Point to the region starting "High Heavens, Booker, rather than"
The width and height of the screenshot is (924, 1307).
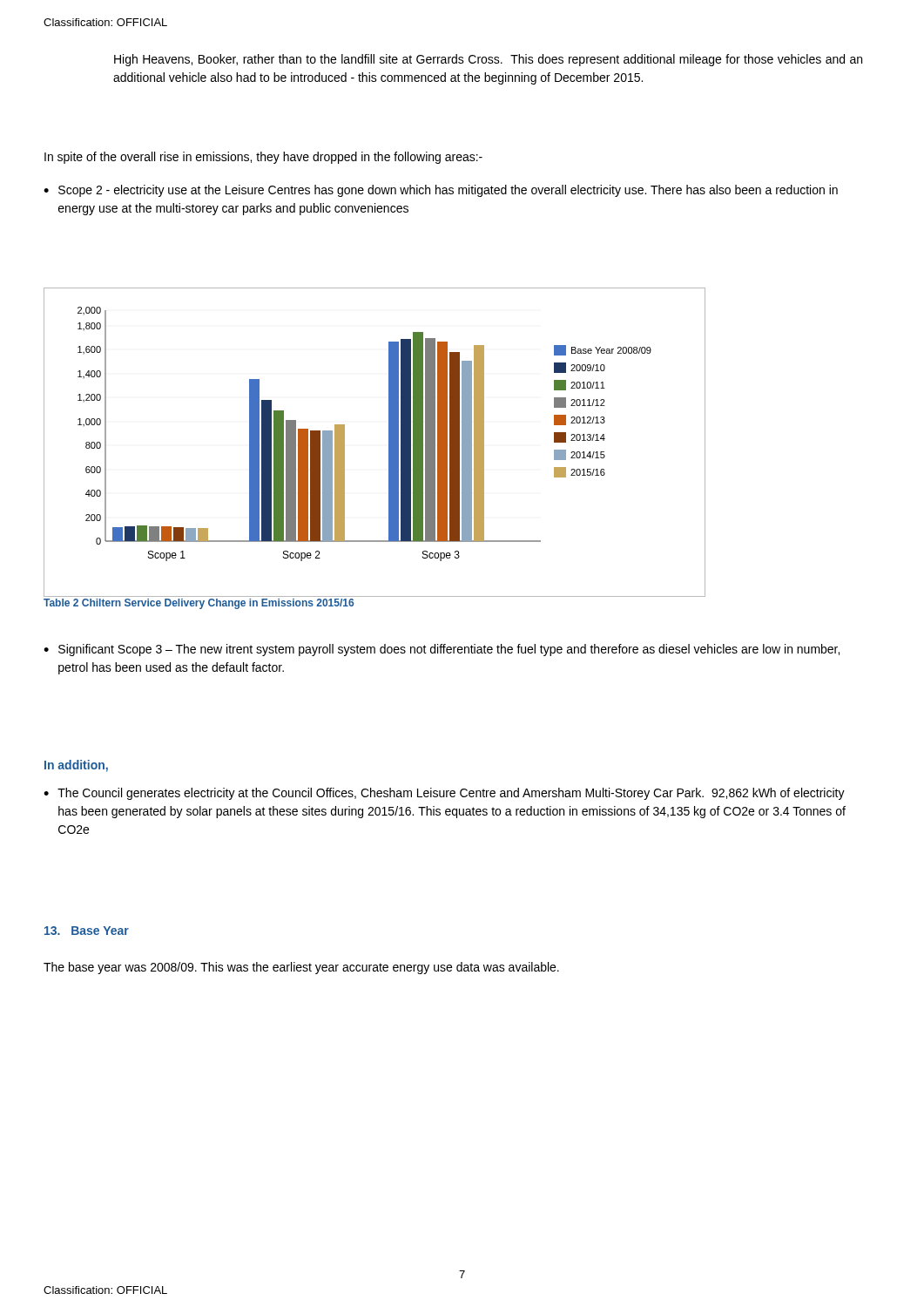tap(488, 68)
